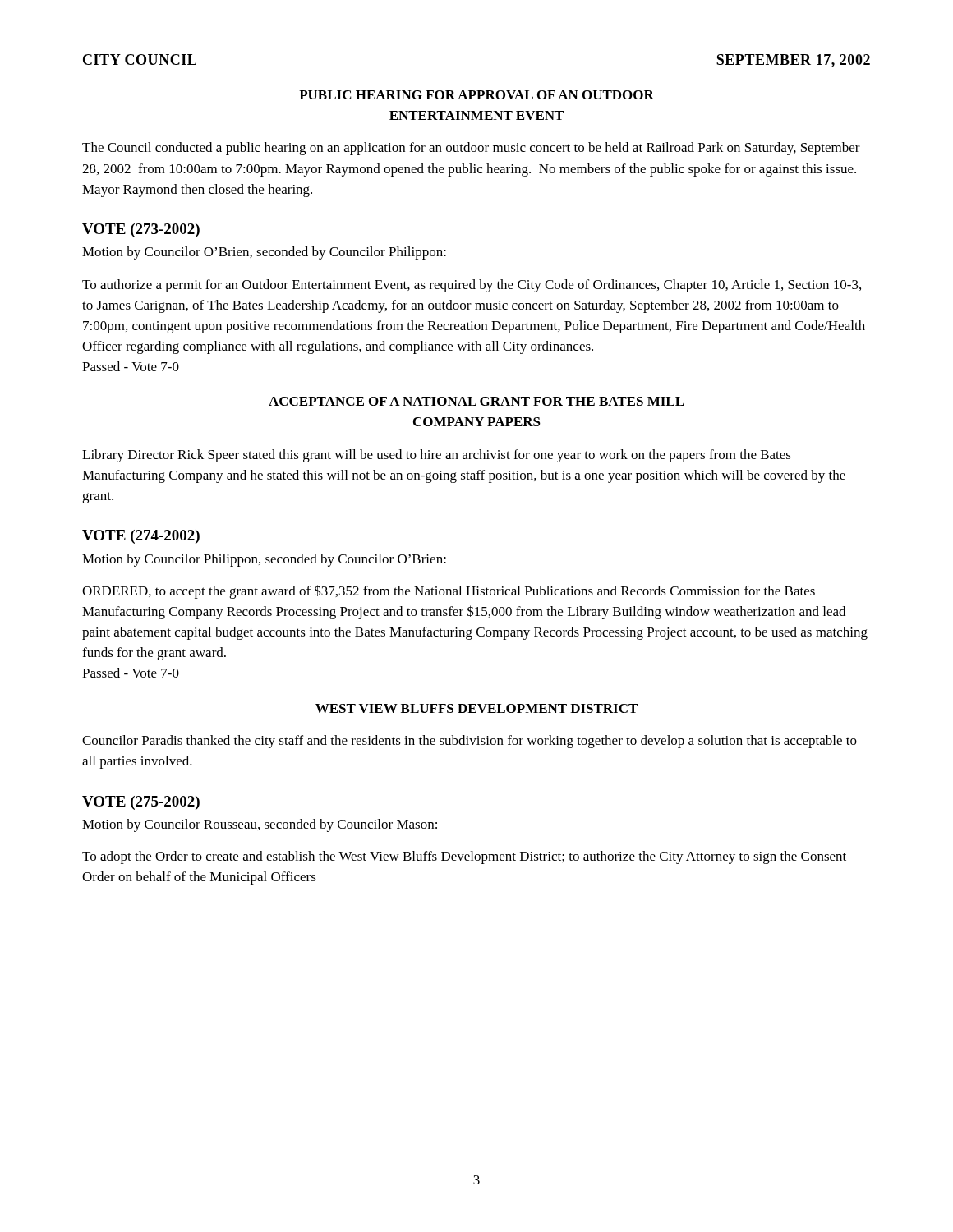953x1232 pixels.
Task: Select the section header that reads "ACCEPTANCE OF A NATIONAL GRANT FOR"
Action: point(476,412)
